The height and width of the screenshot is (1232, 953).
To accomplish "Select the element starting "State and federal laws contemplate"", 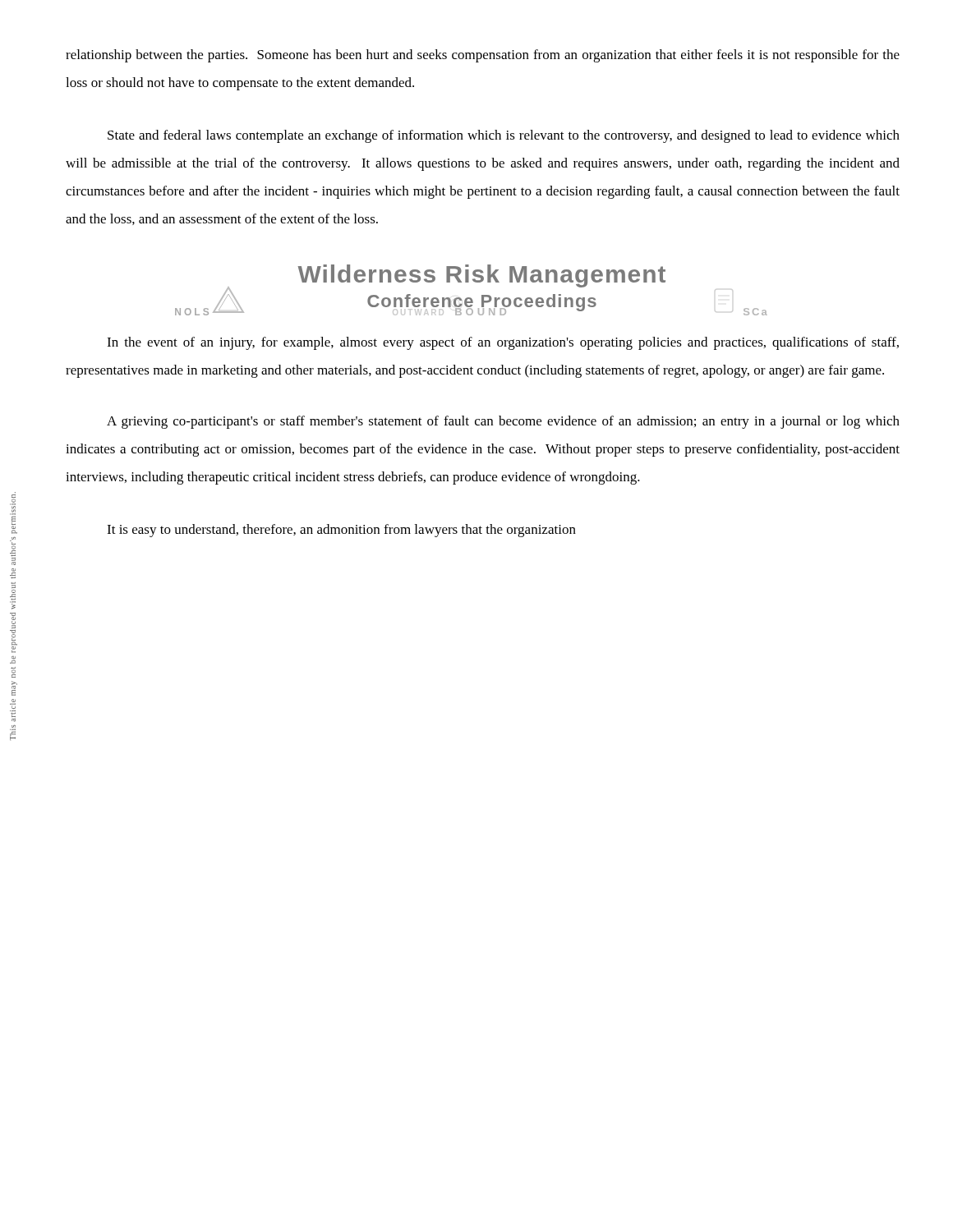I will [x=483, y=177].
